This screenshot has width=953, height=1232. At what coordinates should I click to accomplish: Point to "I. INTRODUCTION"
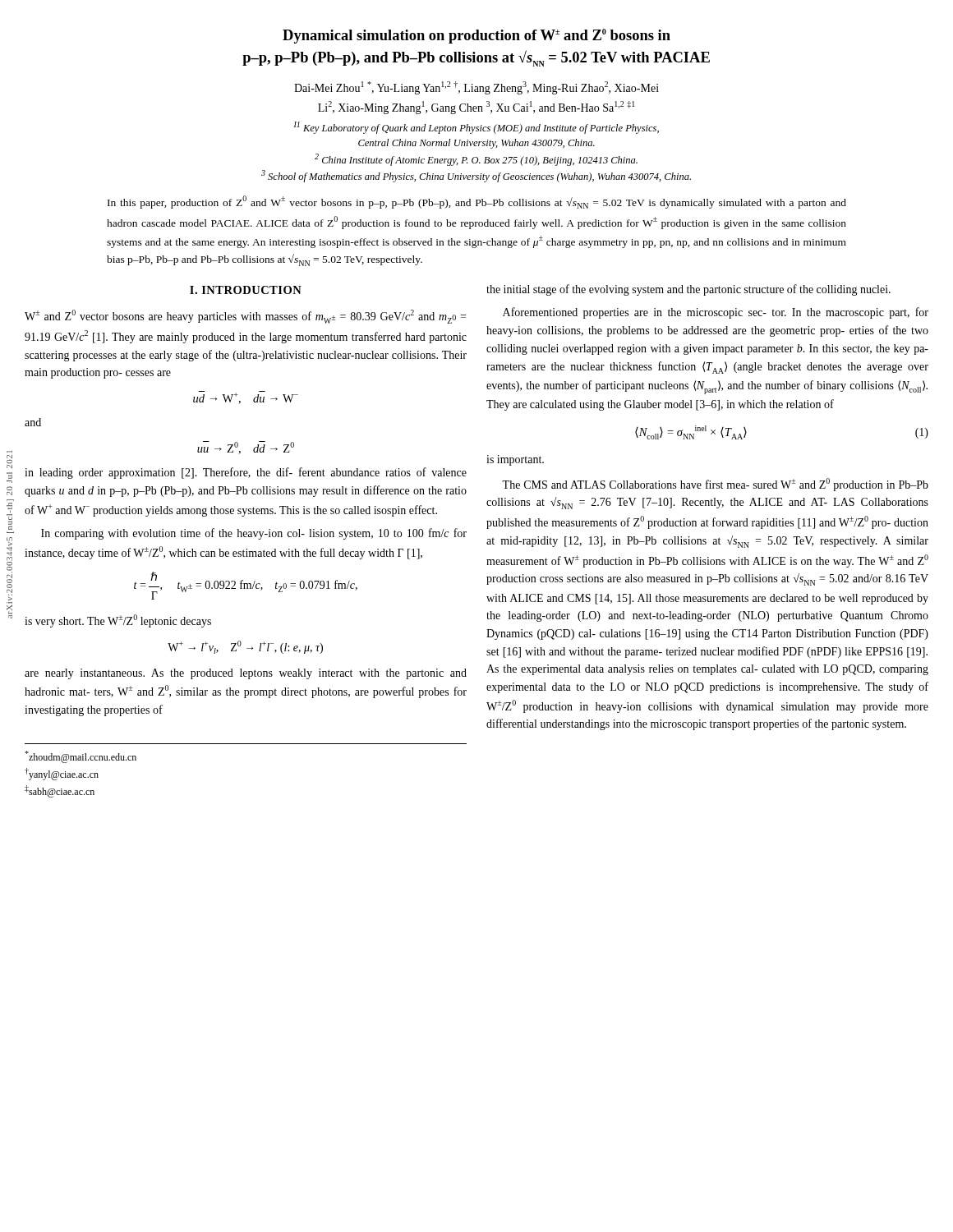[x=246, y=290]
